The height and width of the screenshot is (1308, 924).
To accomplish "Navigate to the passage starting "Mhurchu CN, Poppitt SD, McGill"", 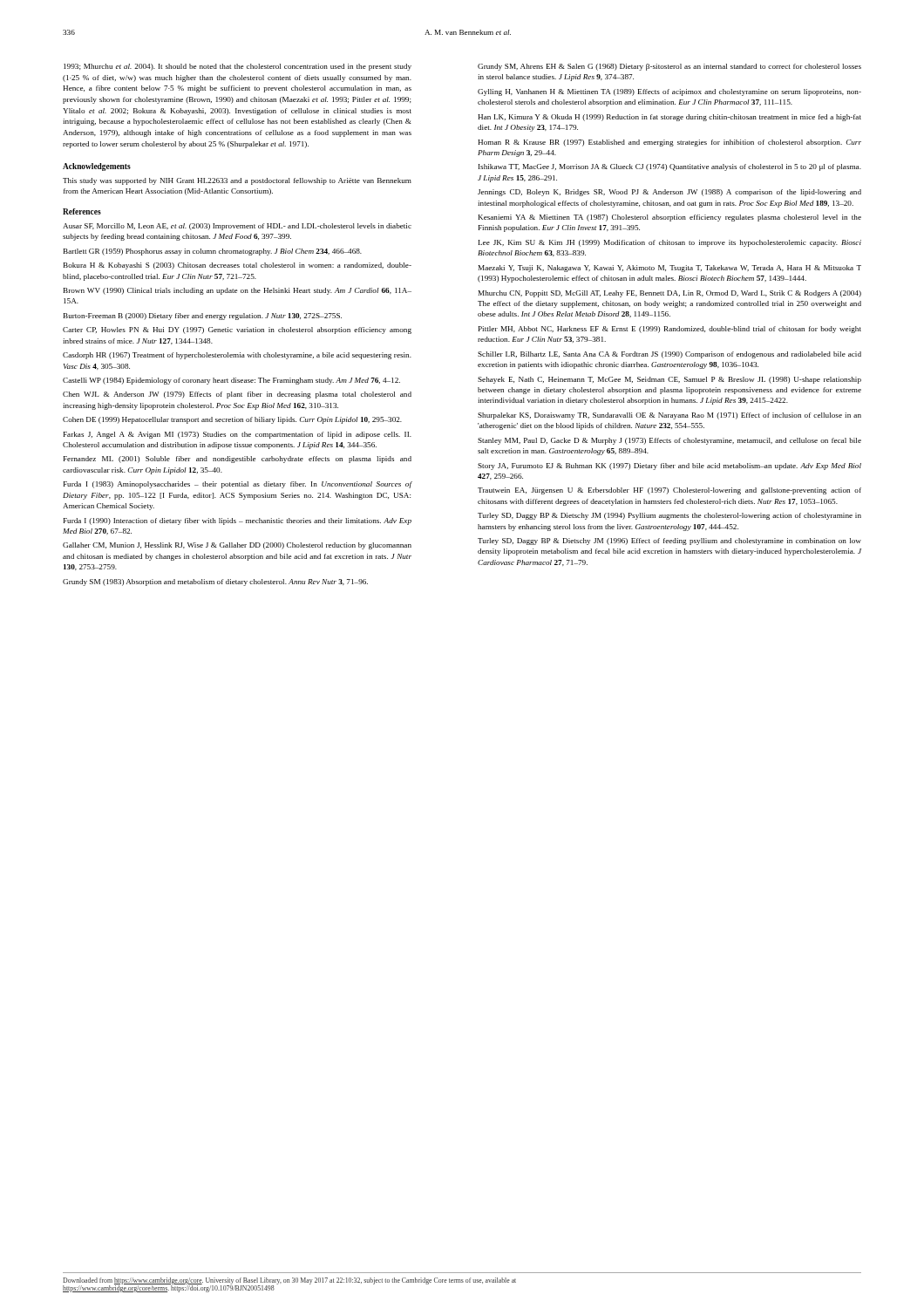I will click(669, 303).
